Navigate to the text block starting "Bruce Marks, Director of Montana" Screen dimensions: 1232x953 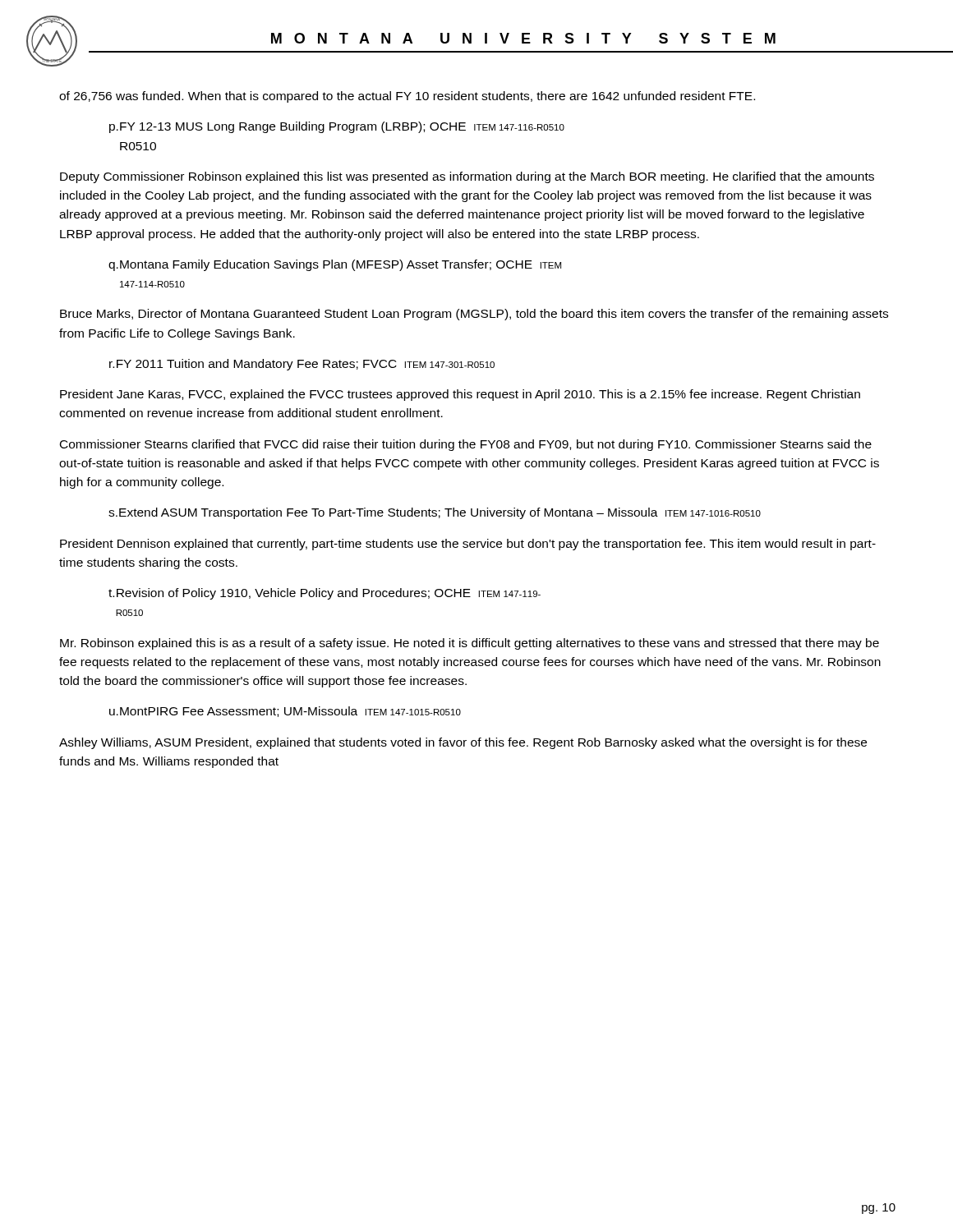tap(474, 323)
